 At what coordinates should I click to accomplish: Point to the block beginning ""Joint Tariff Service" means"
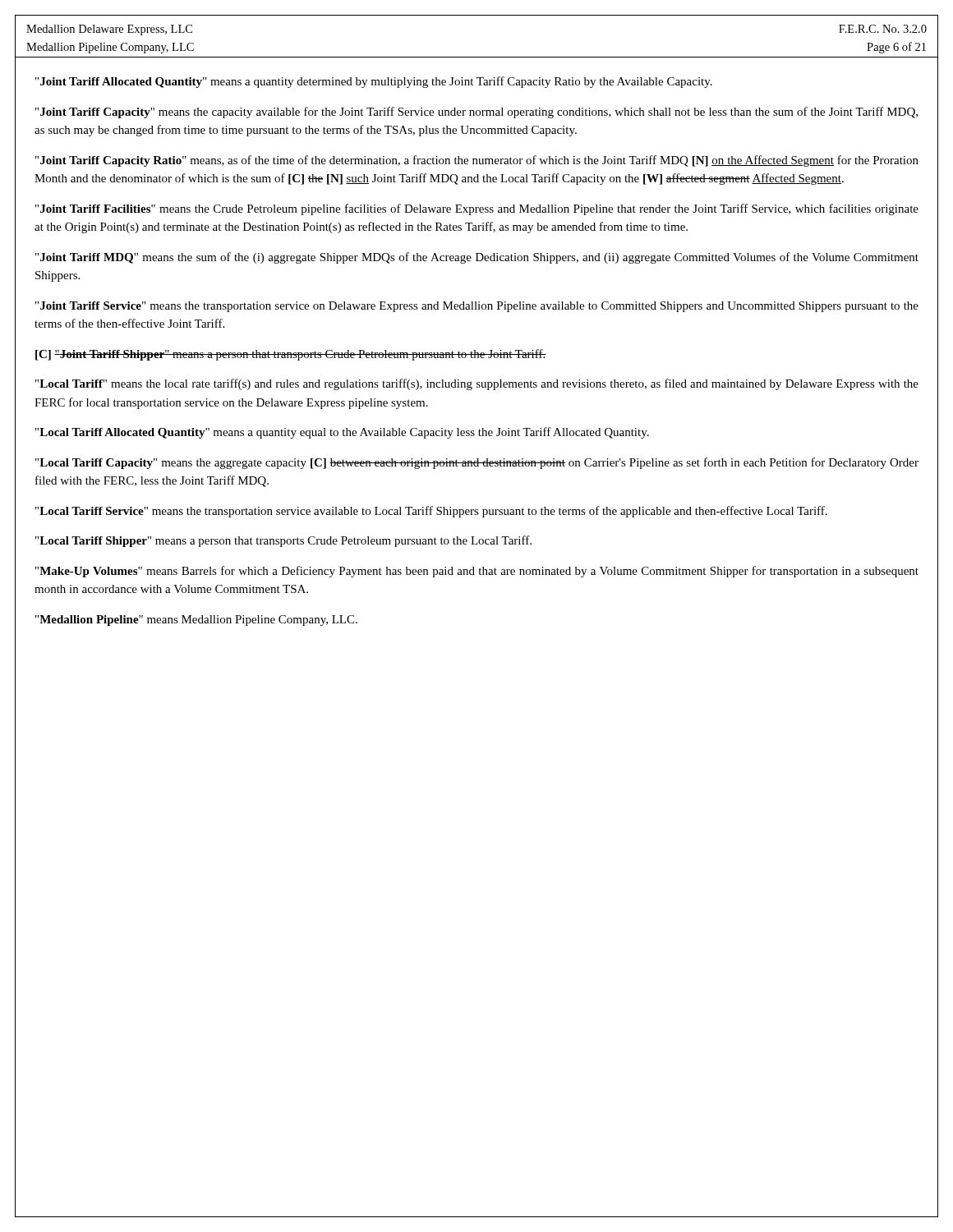[476, 314]
